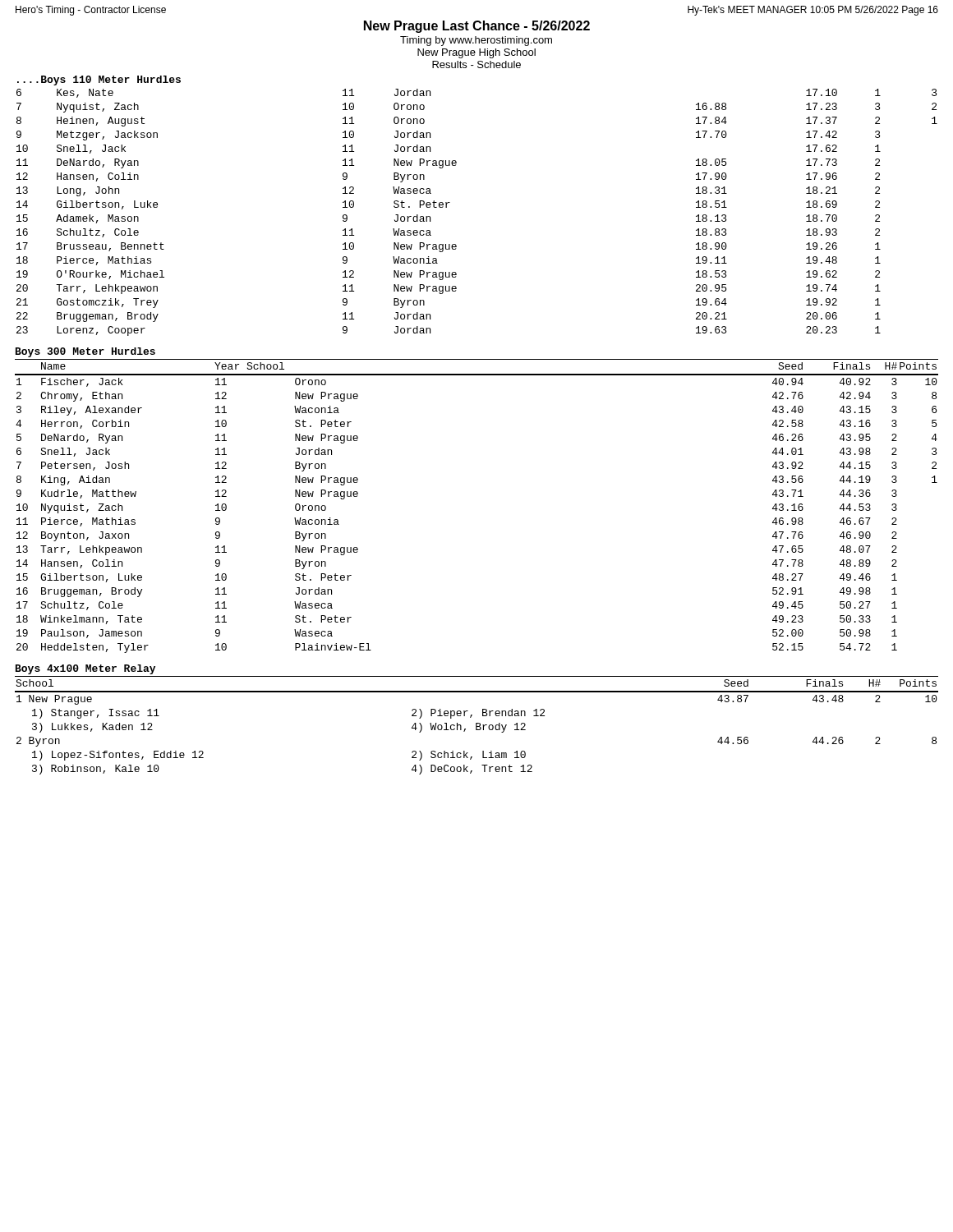Locate the text containing "Timing by www.herostiming.com"
Image resolution: width=953 pixels, height=1232 pixels.
476,40
